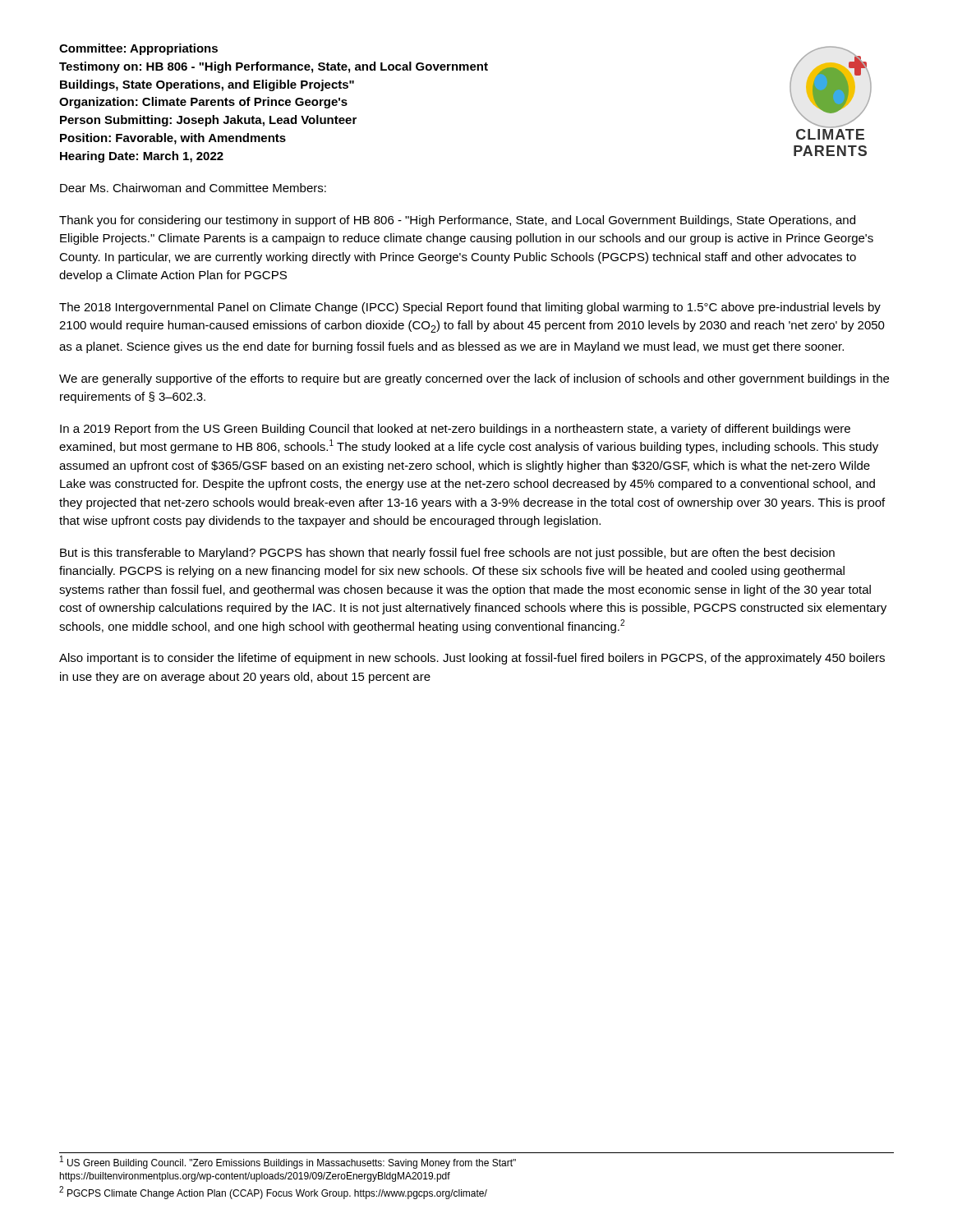The height and width of the screenshot is (1232, 953).
Task: Find the block on this page that starts "Also important is to consider the lifetime"
Action: pos(476,667)
